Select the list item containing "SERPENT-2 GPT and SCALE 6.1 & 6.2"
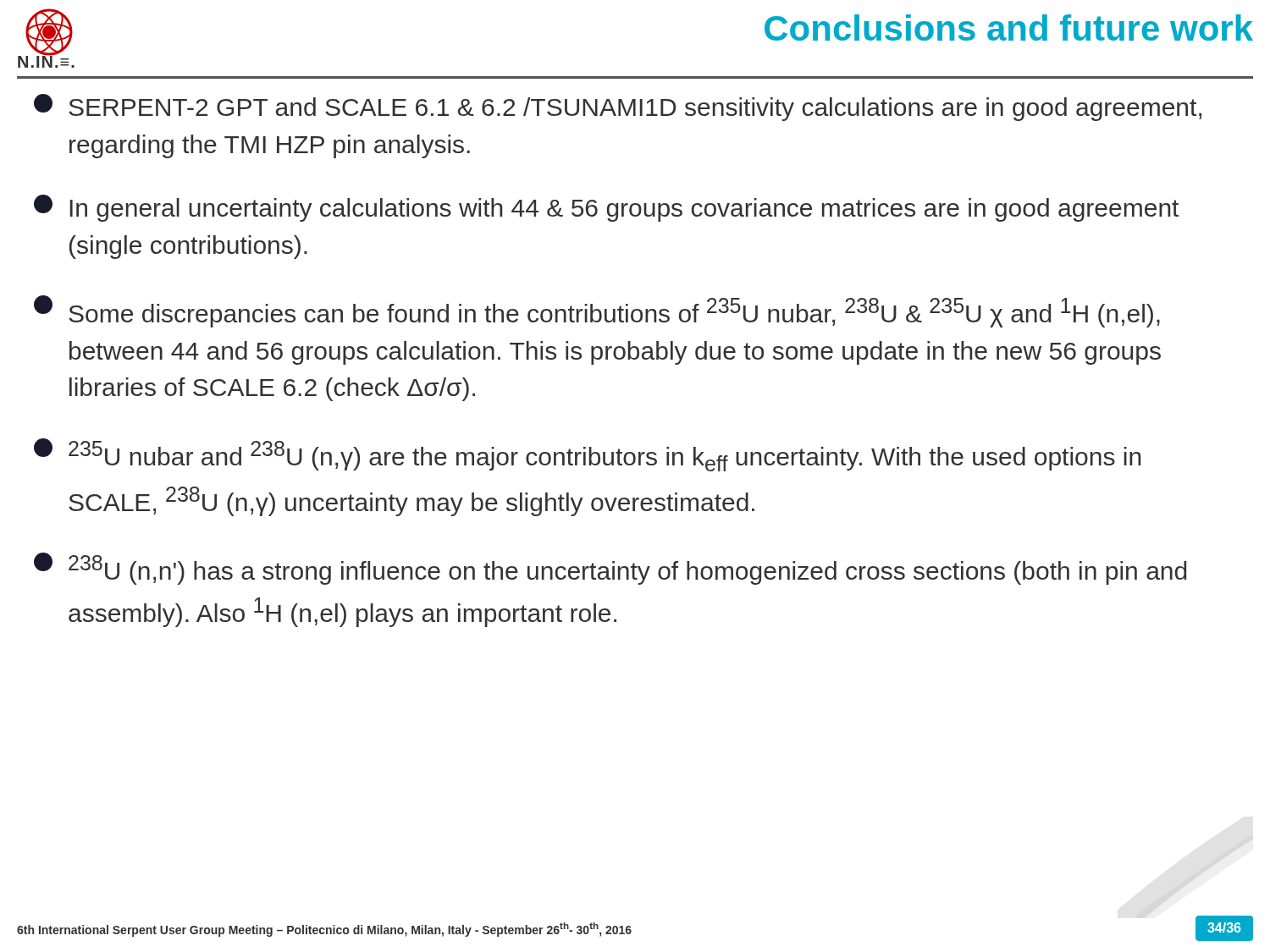 pos(635,126)
